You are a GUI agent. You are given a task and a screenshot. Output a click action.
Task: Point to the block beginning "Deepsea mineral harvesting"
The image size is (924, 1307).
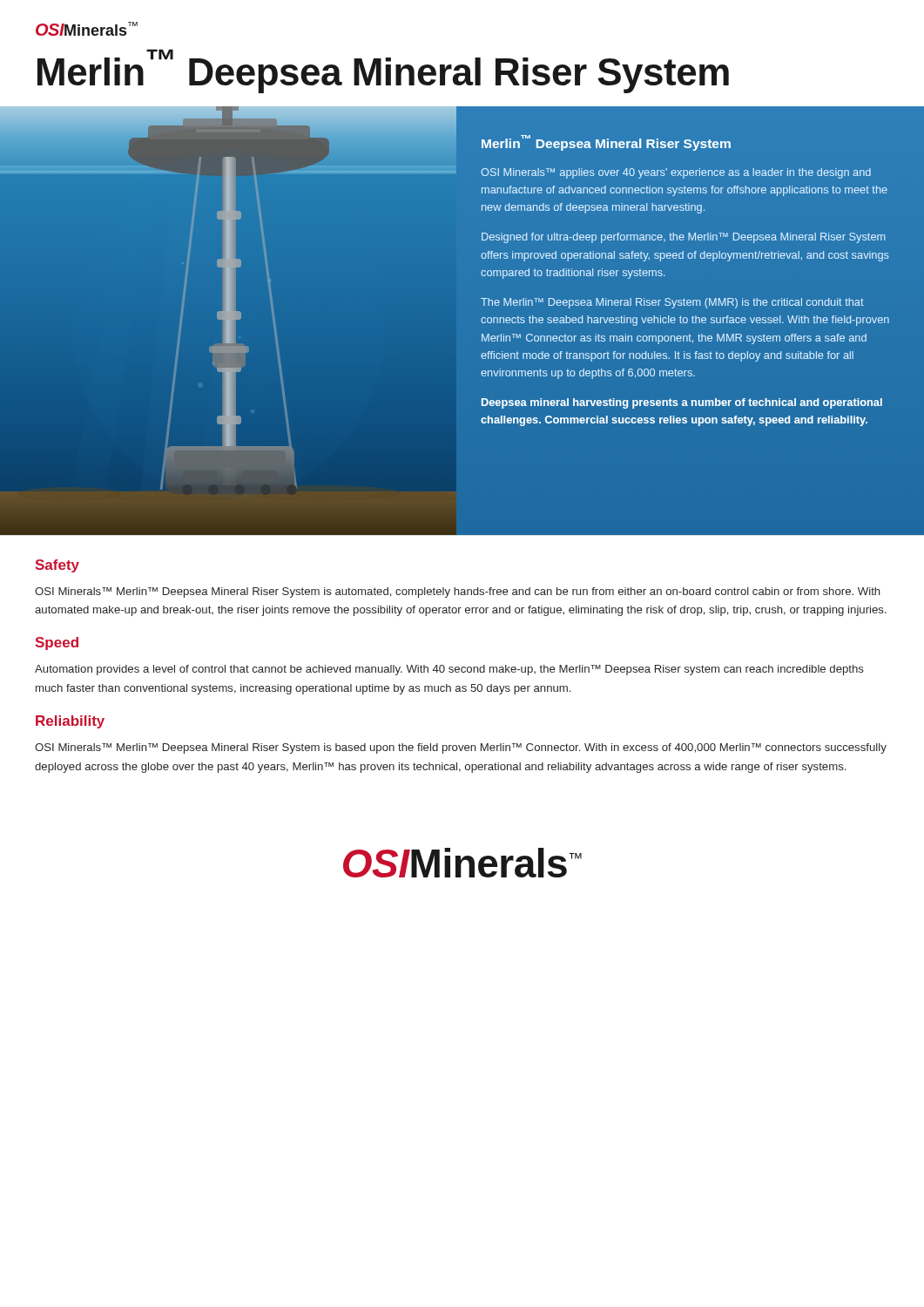coord(682,411)
